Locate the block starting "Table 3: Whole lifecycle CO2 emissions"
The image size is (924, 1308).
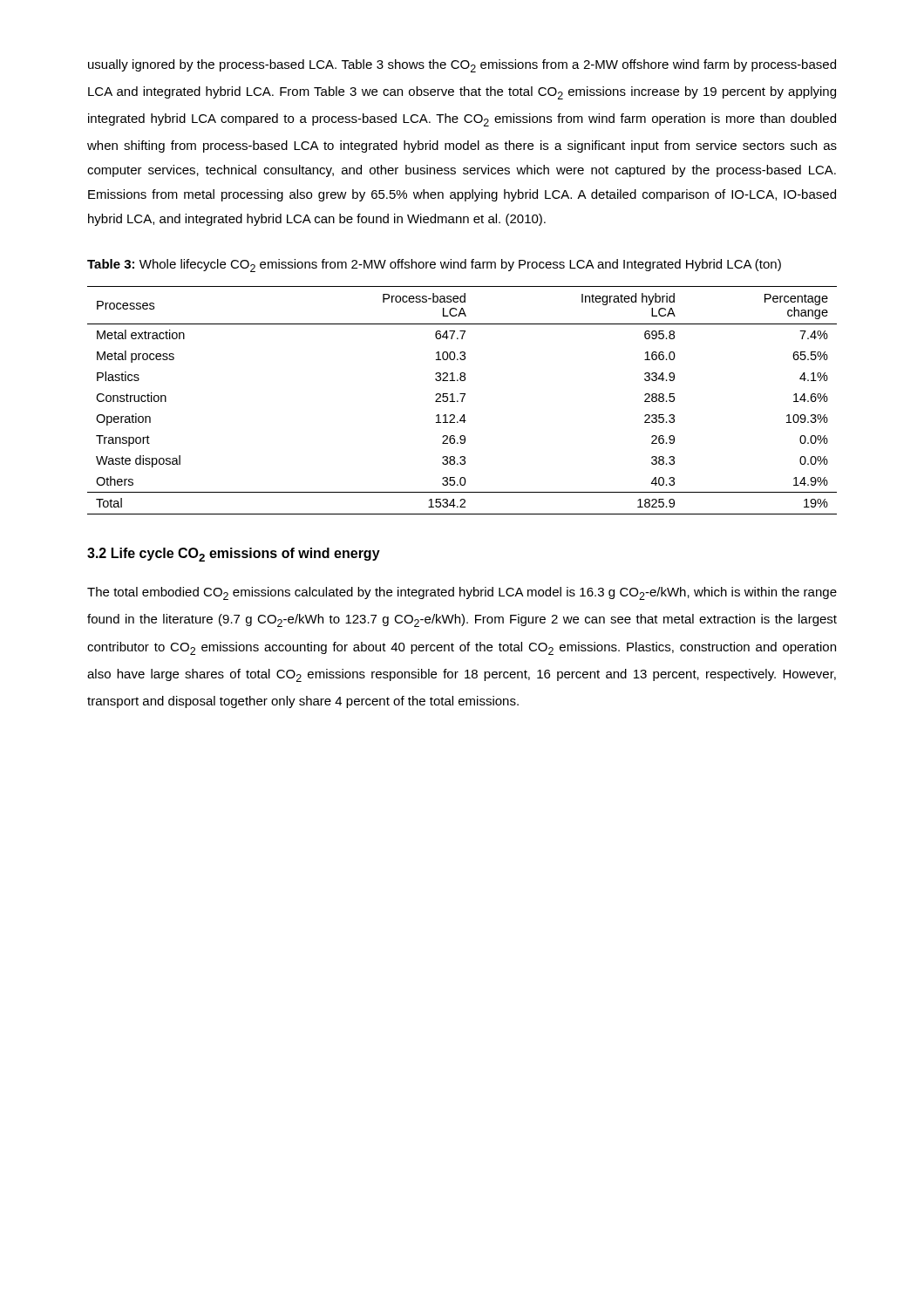[x=434, y=266]
